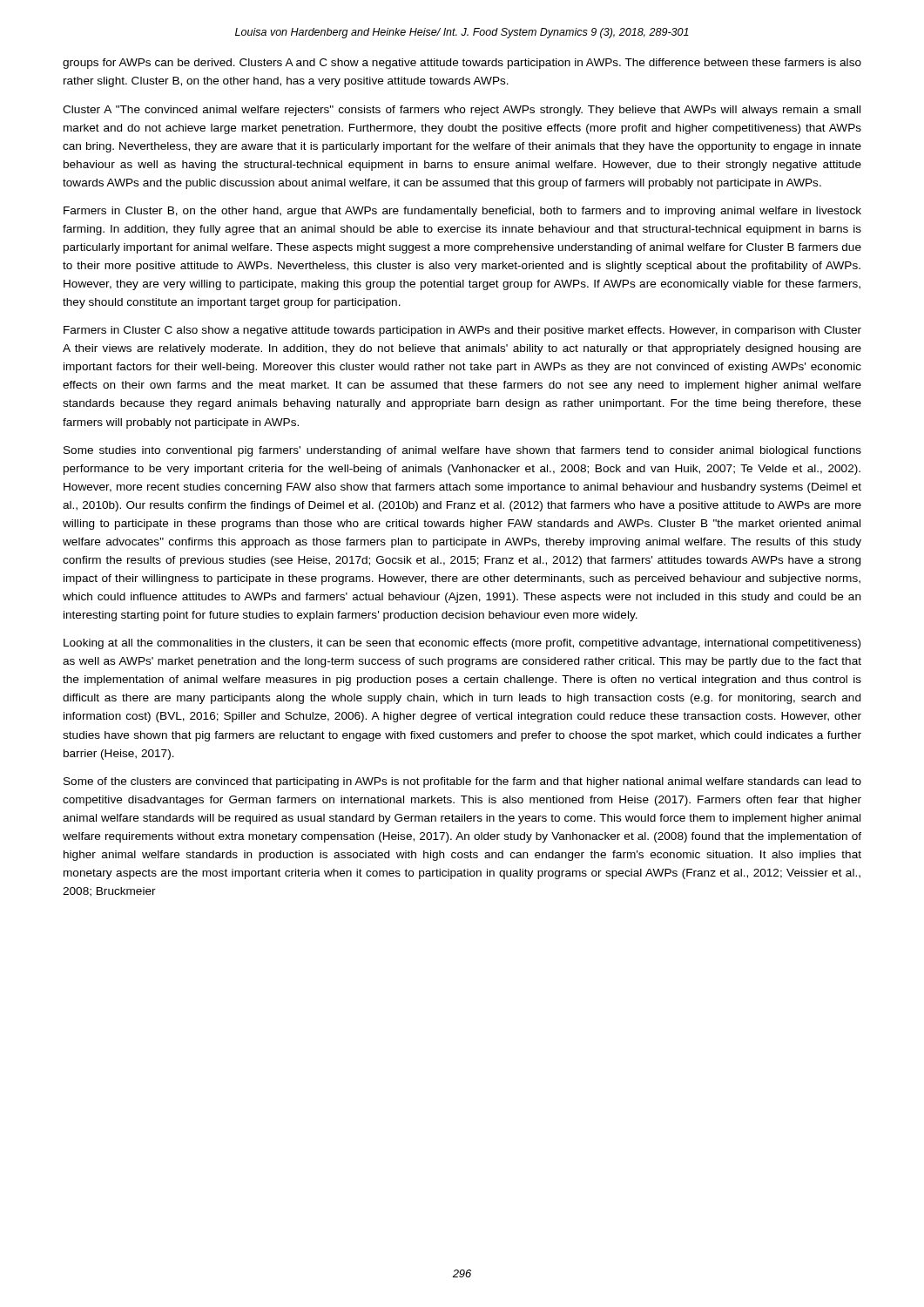Locate the passage starting "Cluster A "The"
Screen dimensions: 1307x924
[x=462, y=146]
